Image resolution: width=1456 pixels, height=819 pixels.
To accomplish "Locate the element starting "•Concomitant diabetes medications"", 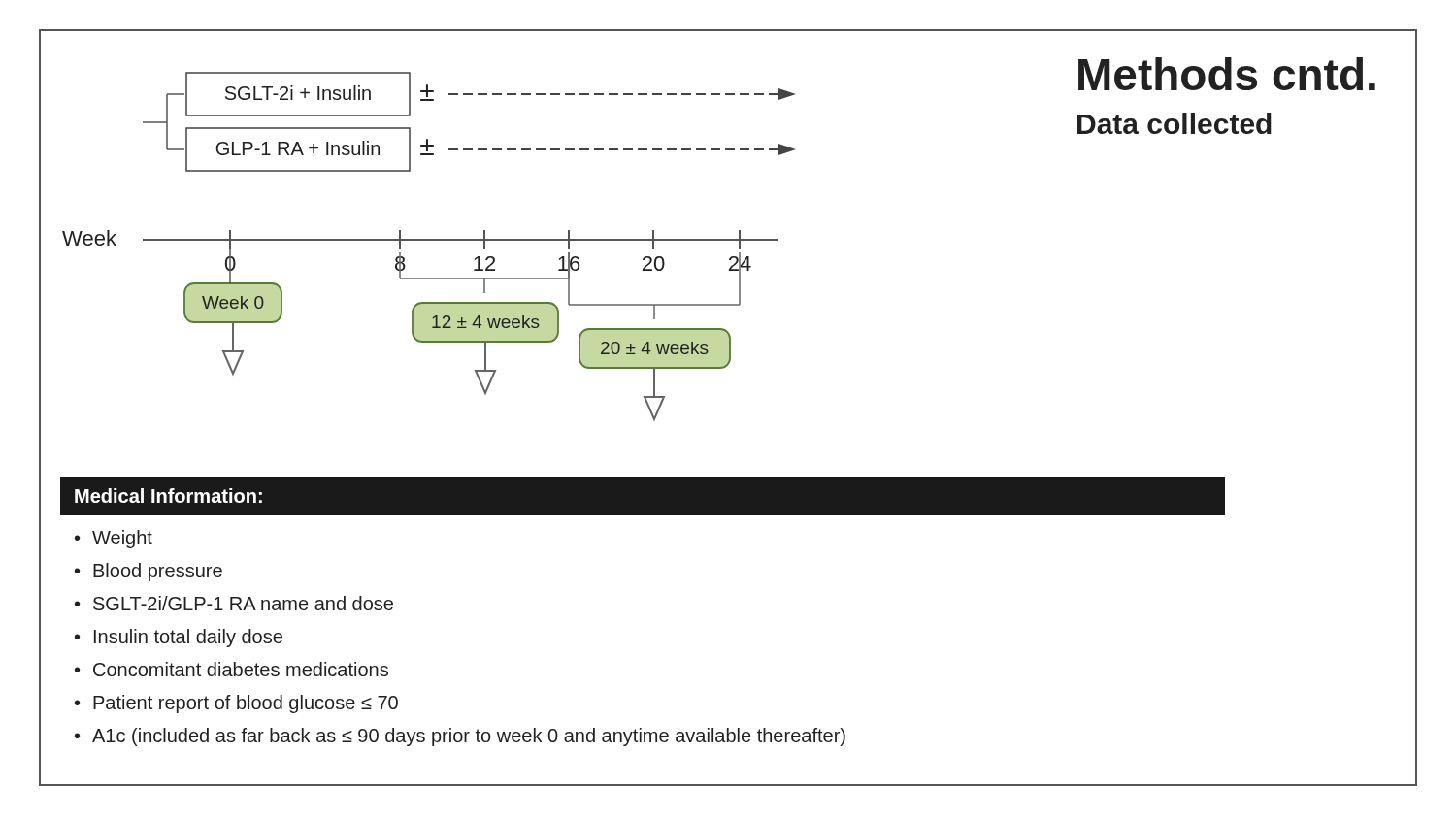I will [231, 670].
